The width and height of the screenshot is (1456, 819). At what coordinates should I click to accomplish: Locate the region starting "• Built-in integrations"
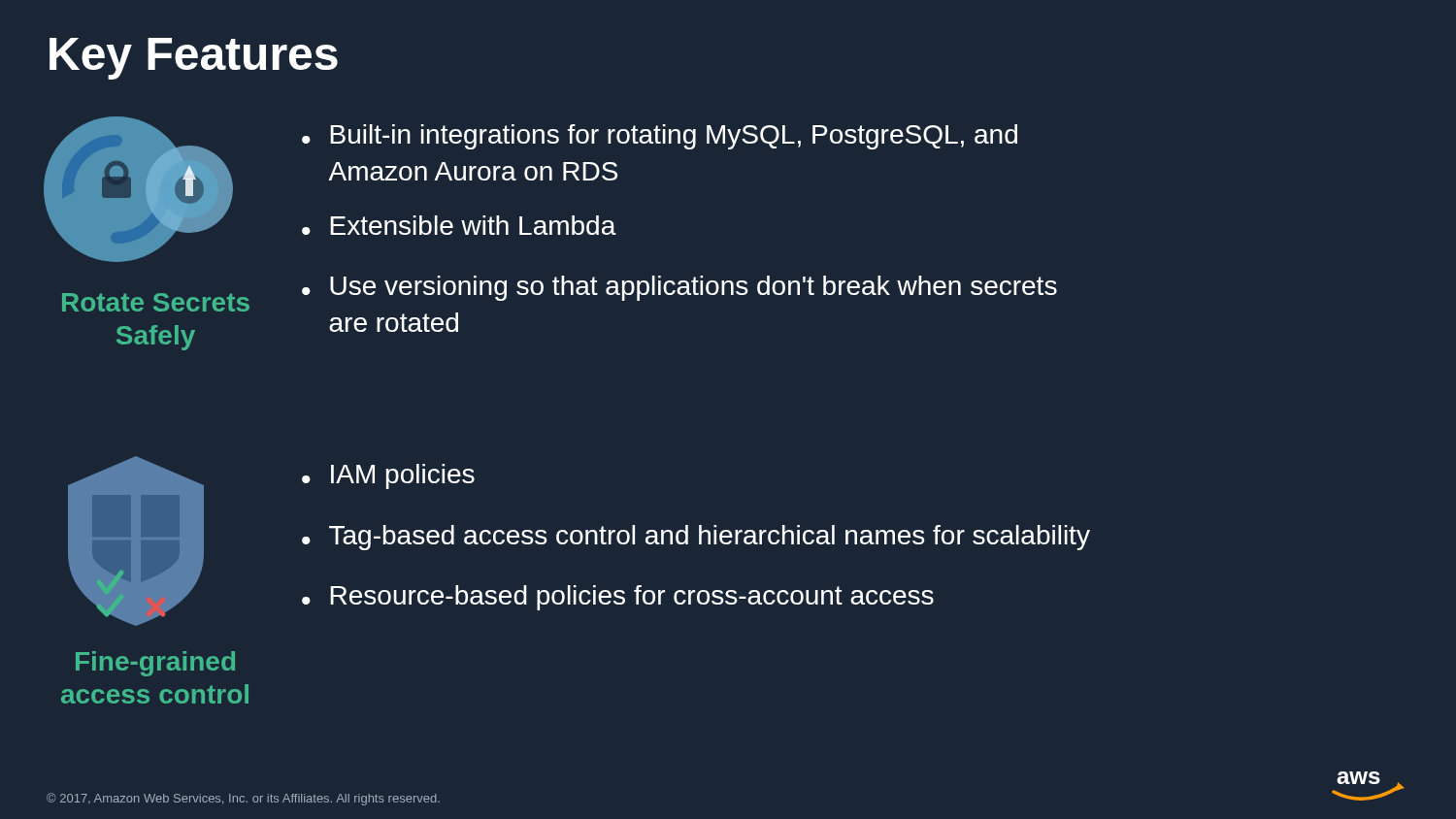[660, 153]
